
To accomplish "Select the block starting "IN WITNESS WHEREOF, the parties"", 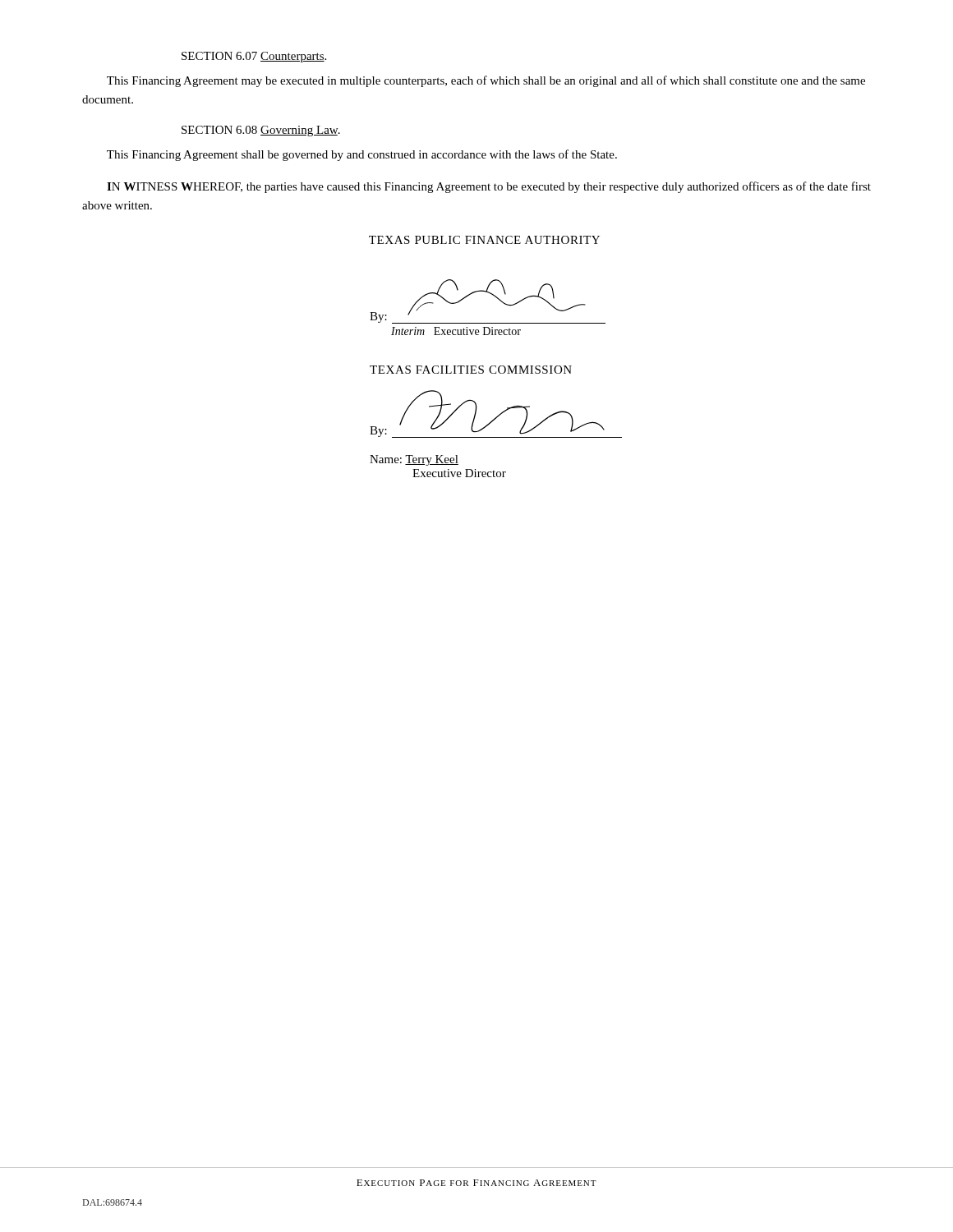I will point(476,196).
